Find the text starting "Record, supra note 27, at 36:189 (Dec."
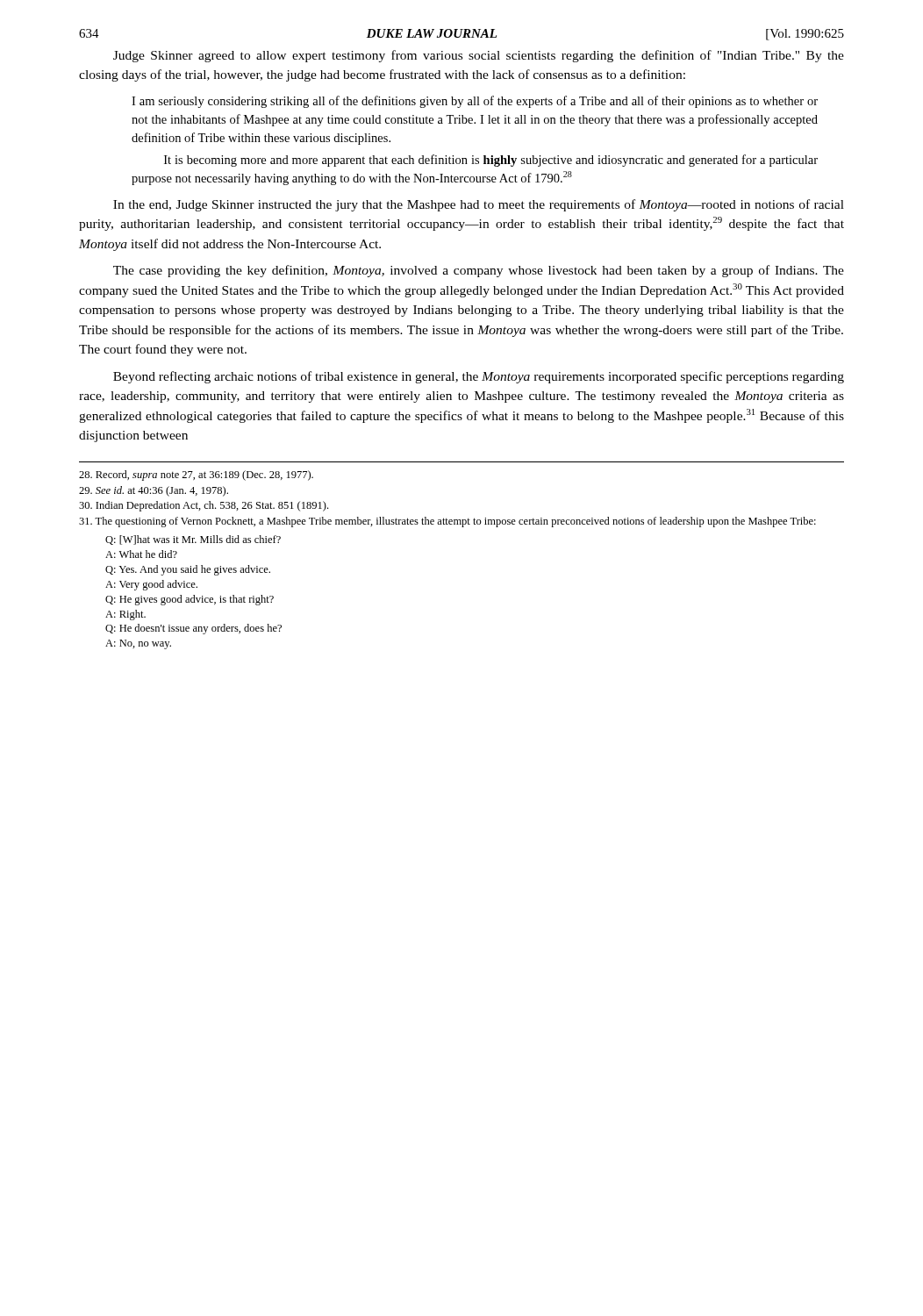Screen dimensions: 1316x923 pyautogui.click(x=196, y=474)
